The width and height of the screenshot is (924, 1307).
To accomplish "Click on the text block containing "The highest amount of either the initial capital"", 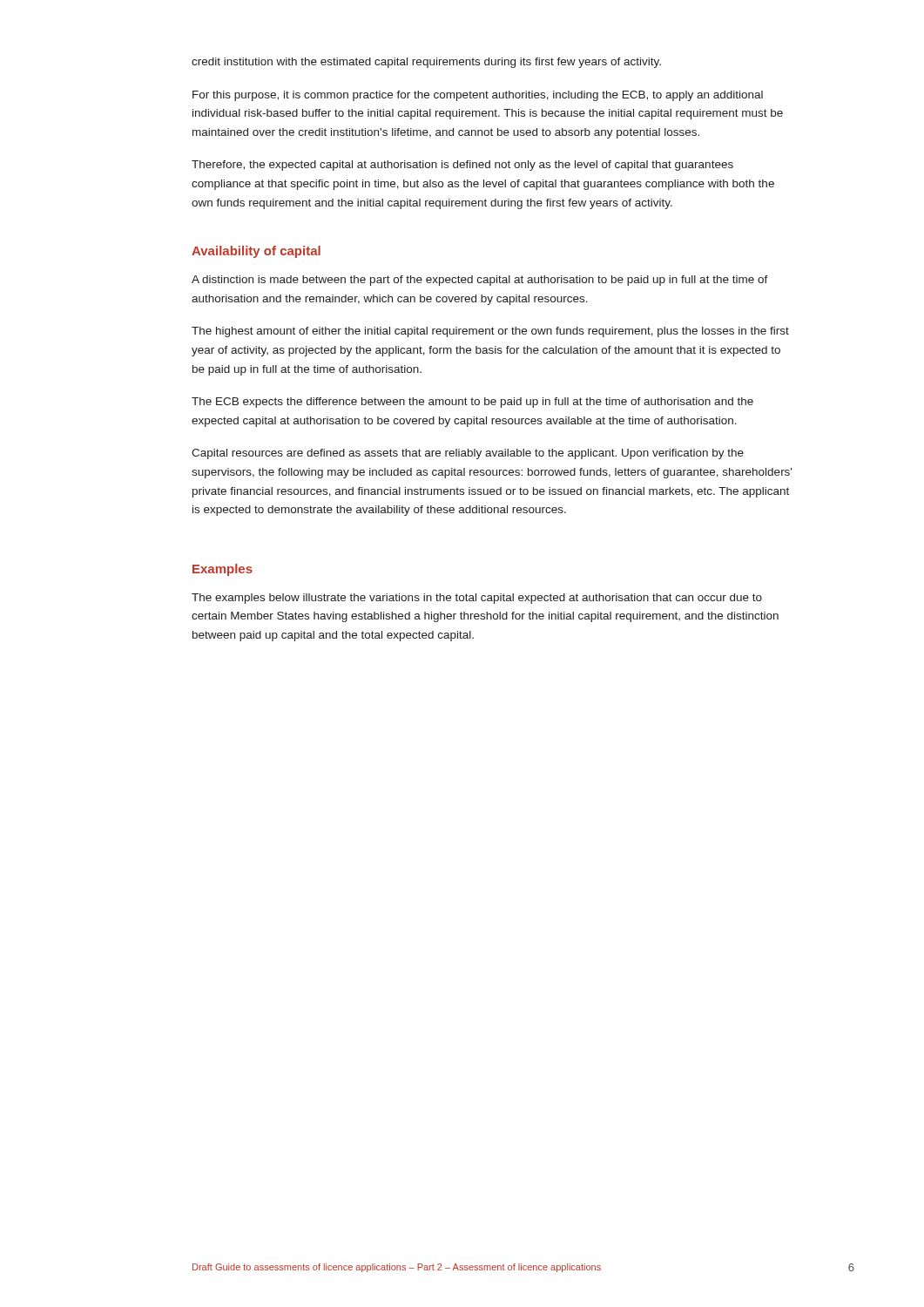I will [490, 350].
